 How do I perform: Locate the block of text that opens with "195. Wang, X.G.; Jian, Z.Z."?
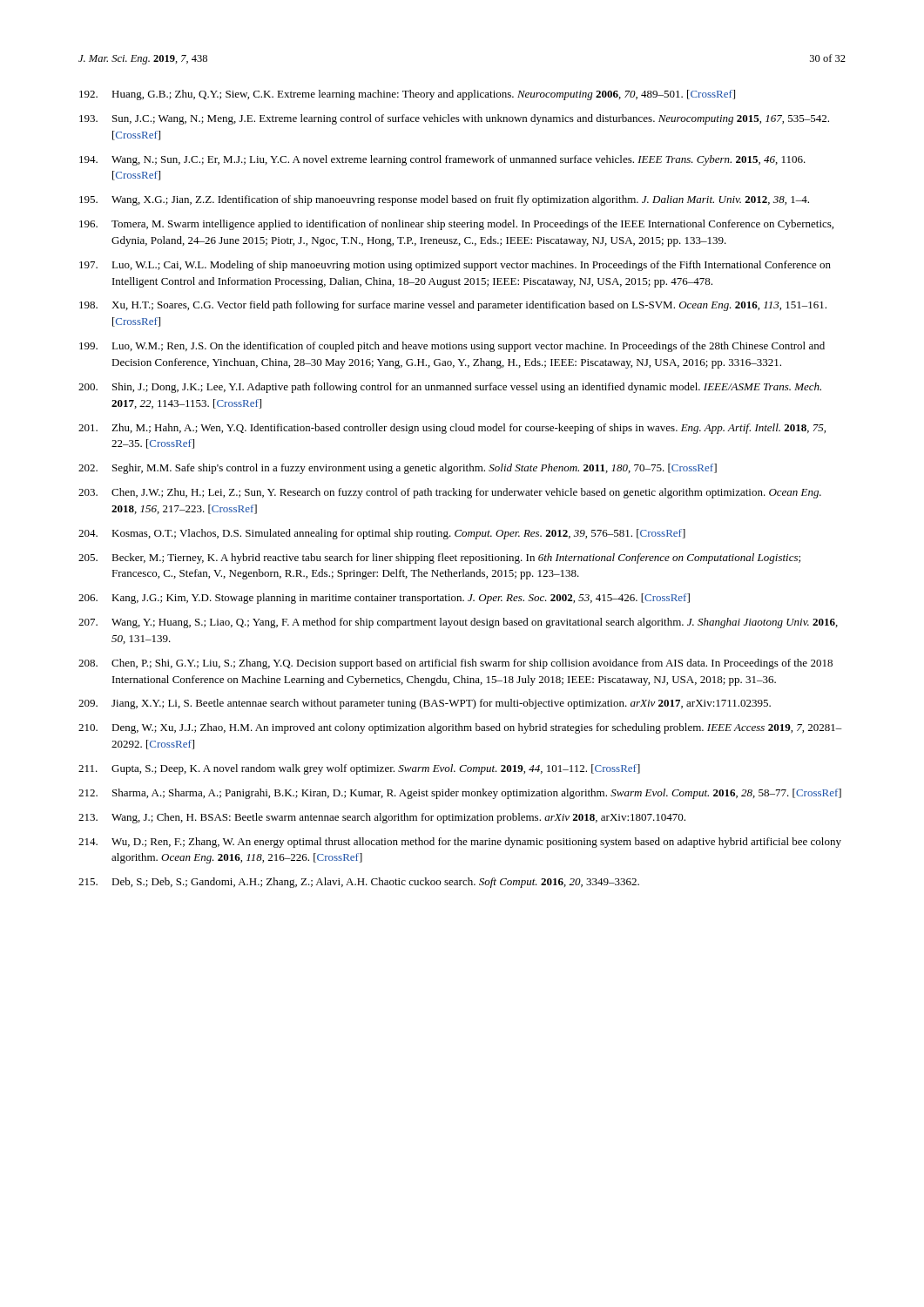click(462, 200)
